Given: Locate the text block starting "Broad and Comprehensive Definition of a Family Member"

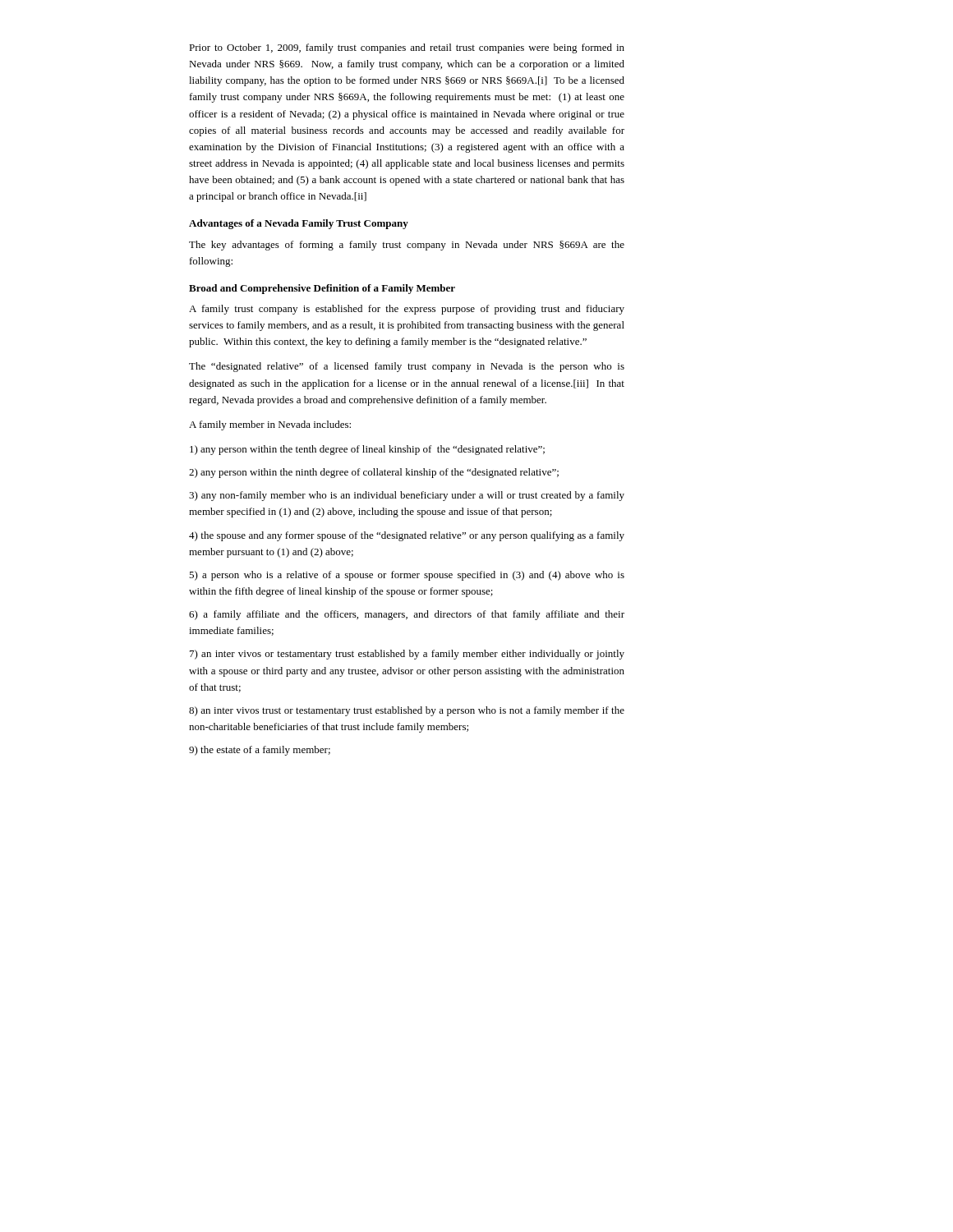Looking at the screenshot, I should (322, 288).
